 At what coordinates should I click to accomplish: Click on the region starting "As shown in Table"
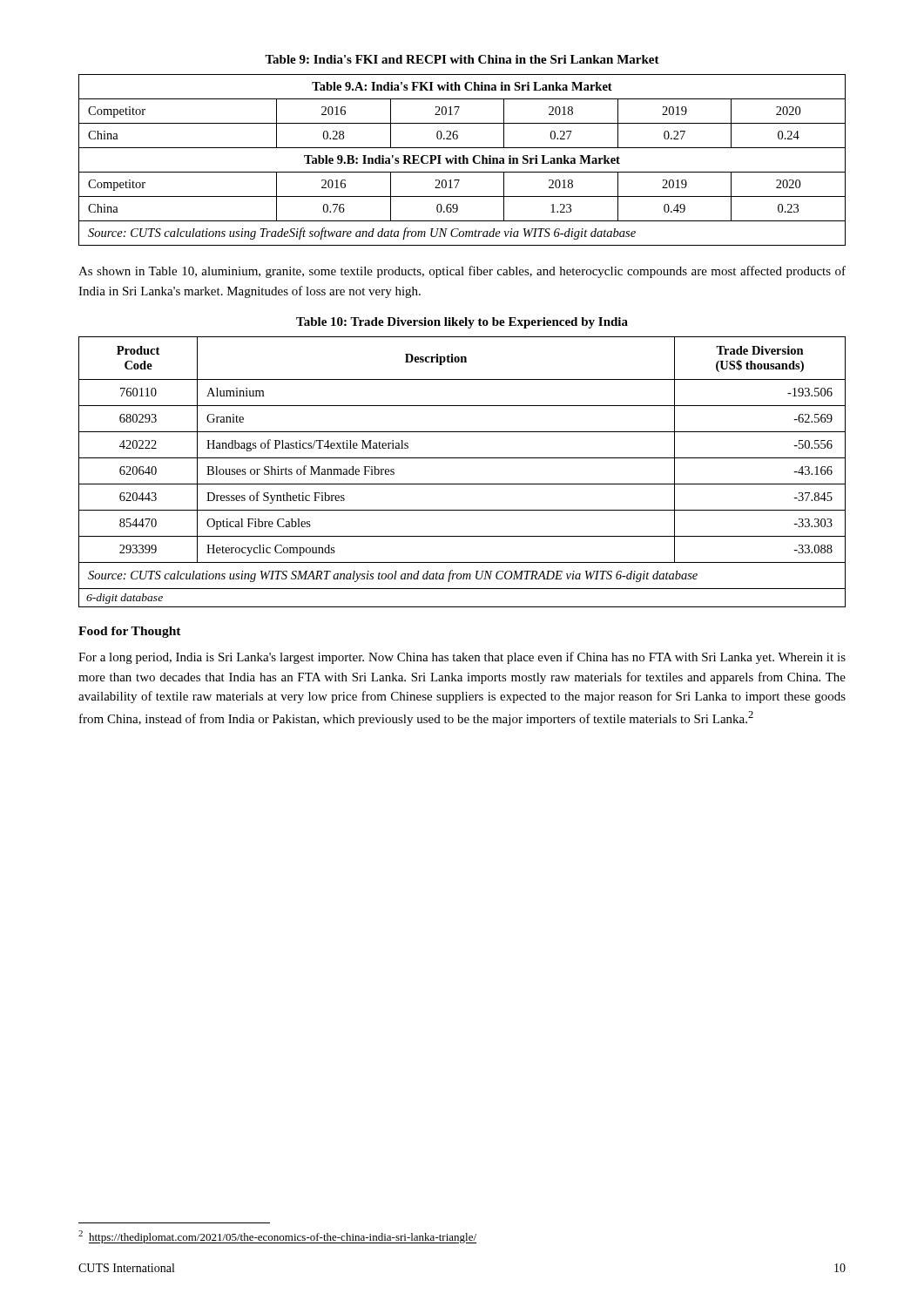click(x=462, y=281)
